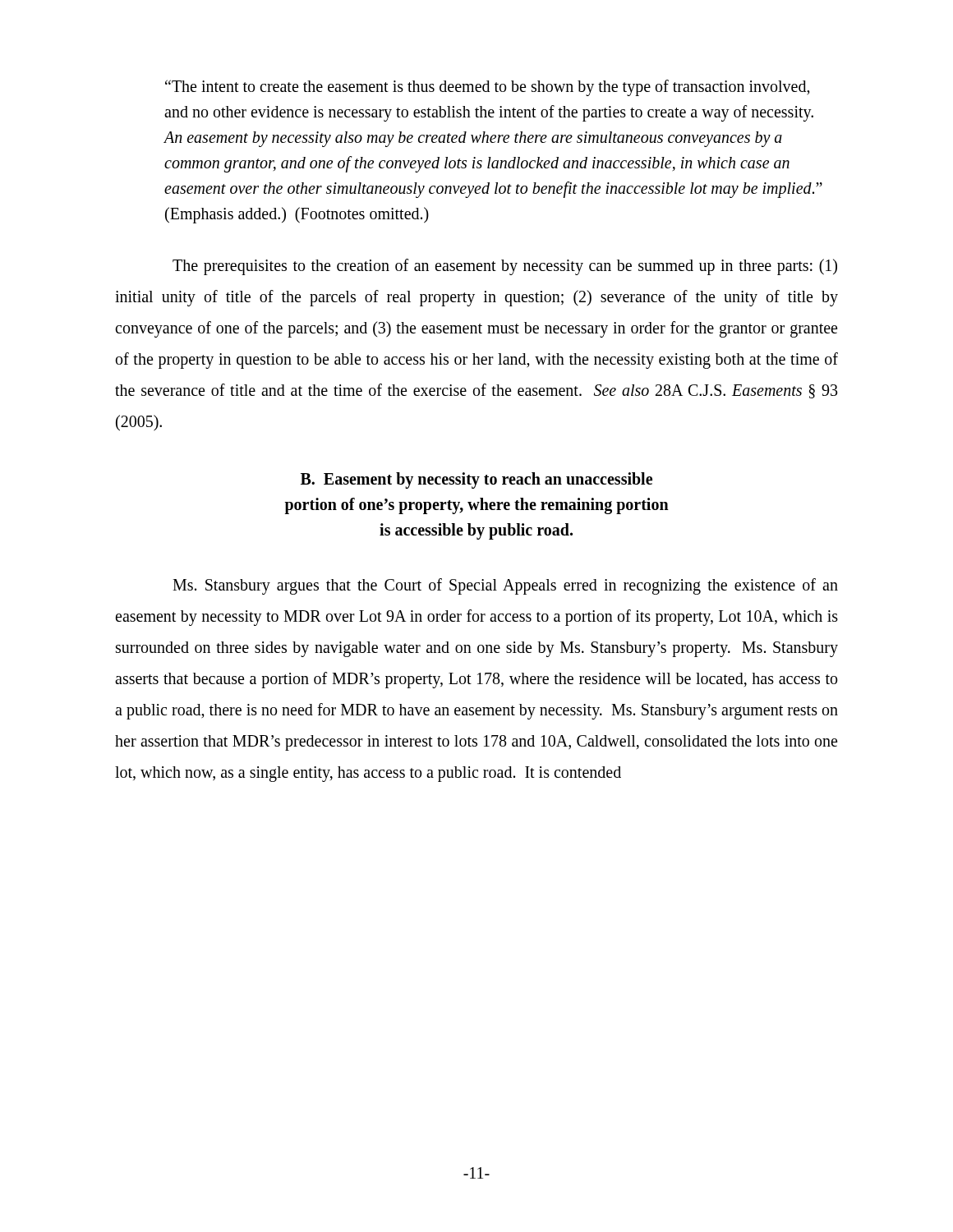Where is the passage that starts "The prerequisites to the creation"?

476,343
